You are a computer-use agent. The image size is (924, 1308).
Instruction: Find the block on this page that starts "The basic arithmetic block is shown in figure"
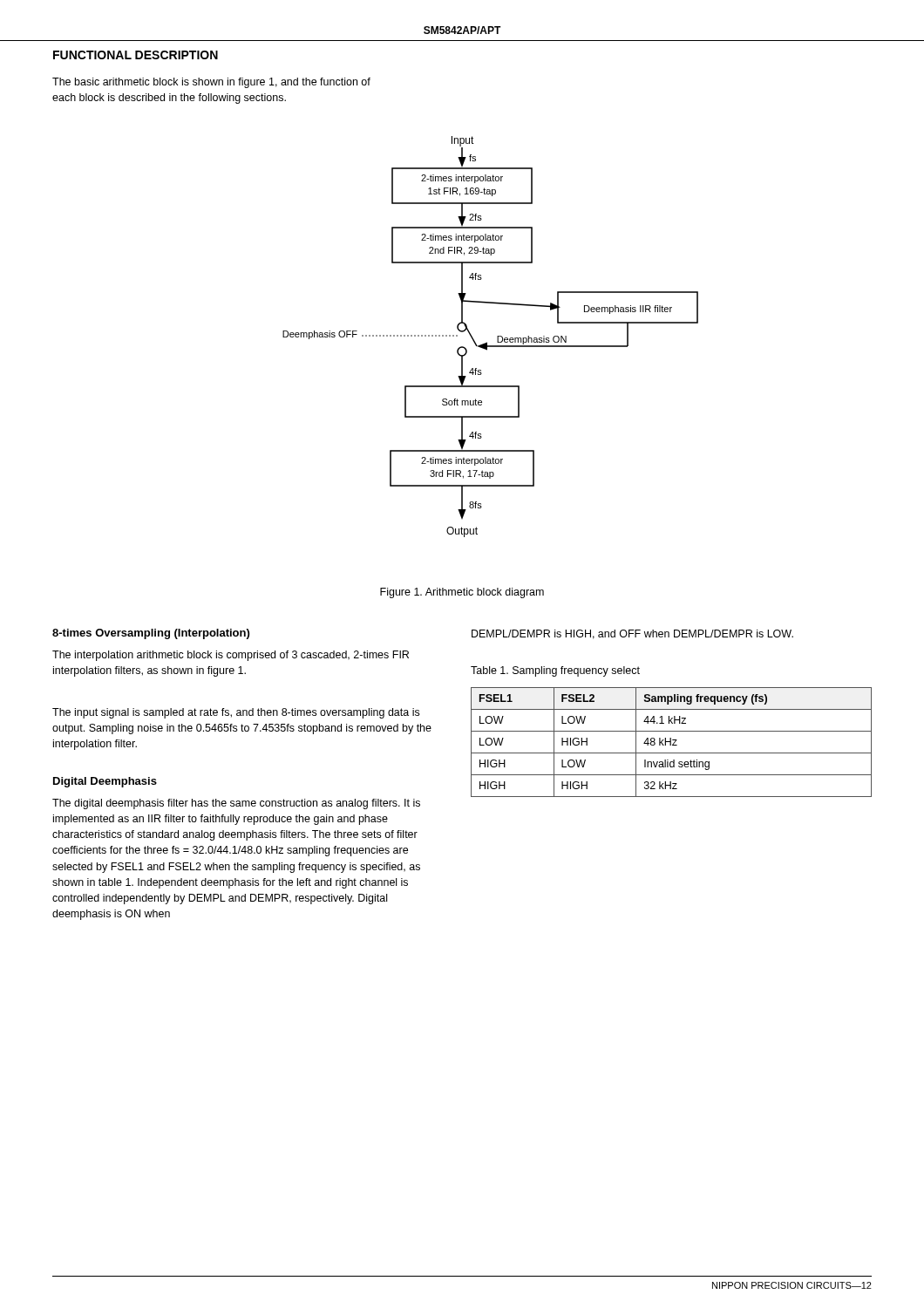pos(211,90)
